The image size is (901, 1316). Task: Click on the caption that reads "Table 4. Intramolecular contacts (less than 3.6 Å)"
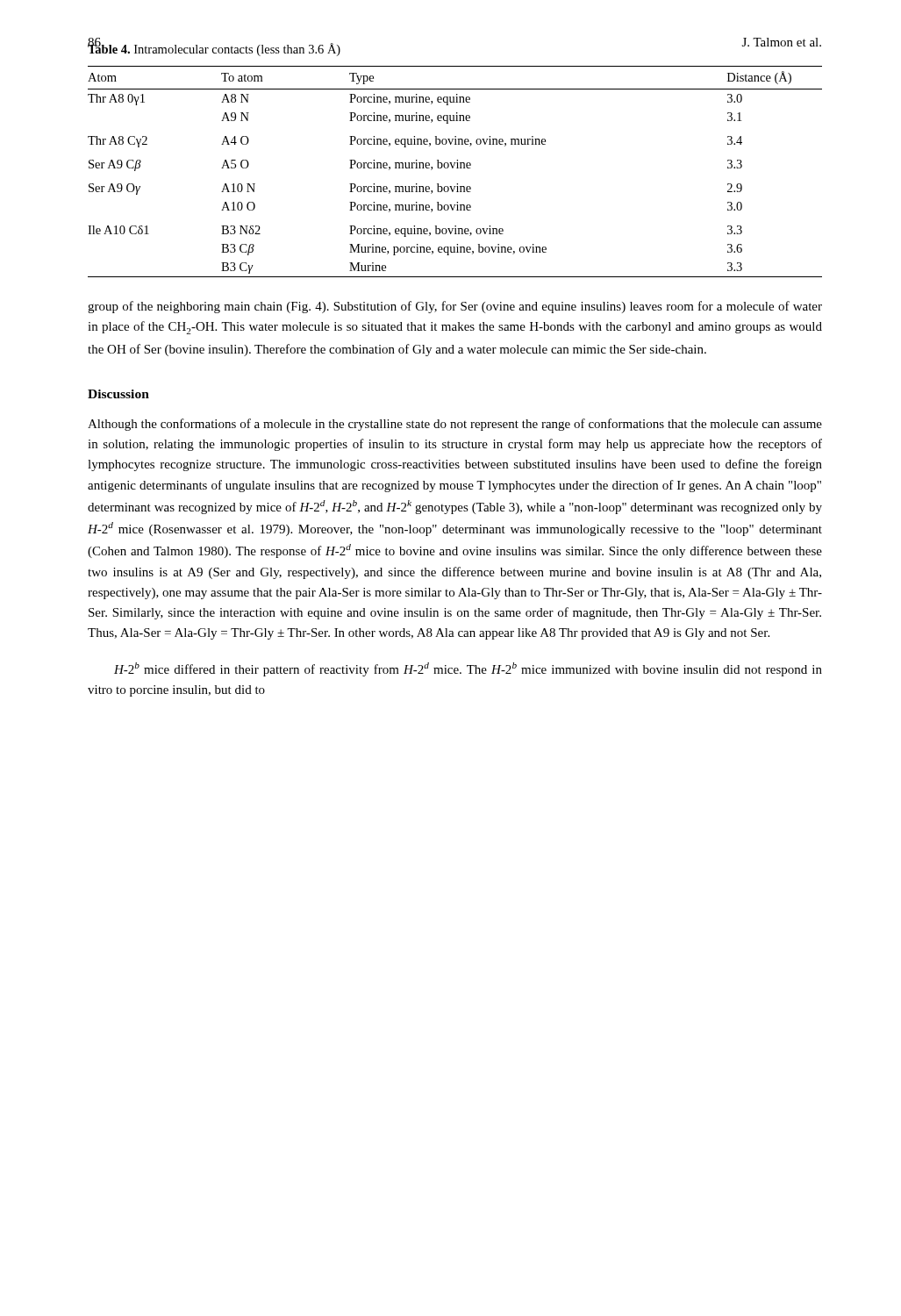(214, 49)
